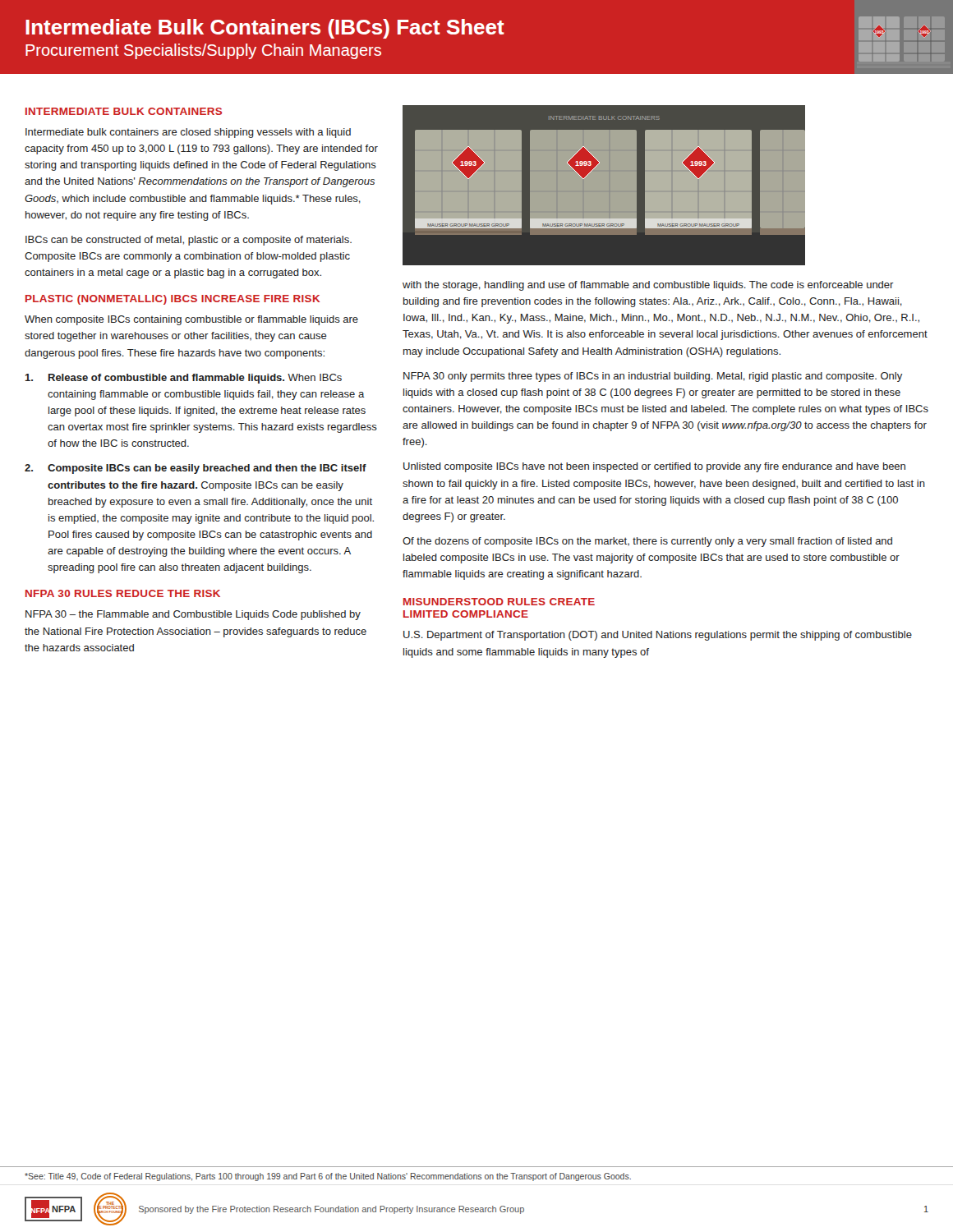953x1232 pixels.
Task: Click on the block starting "NFPA 30 only permits three"
Action: (665, 409)
